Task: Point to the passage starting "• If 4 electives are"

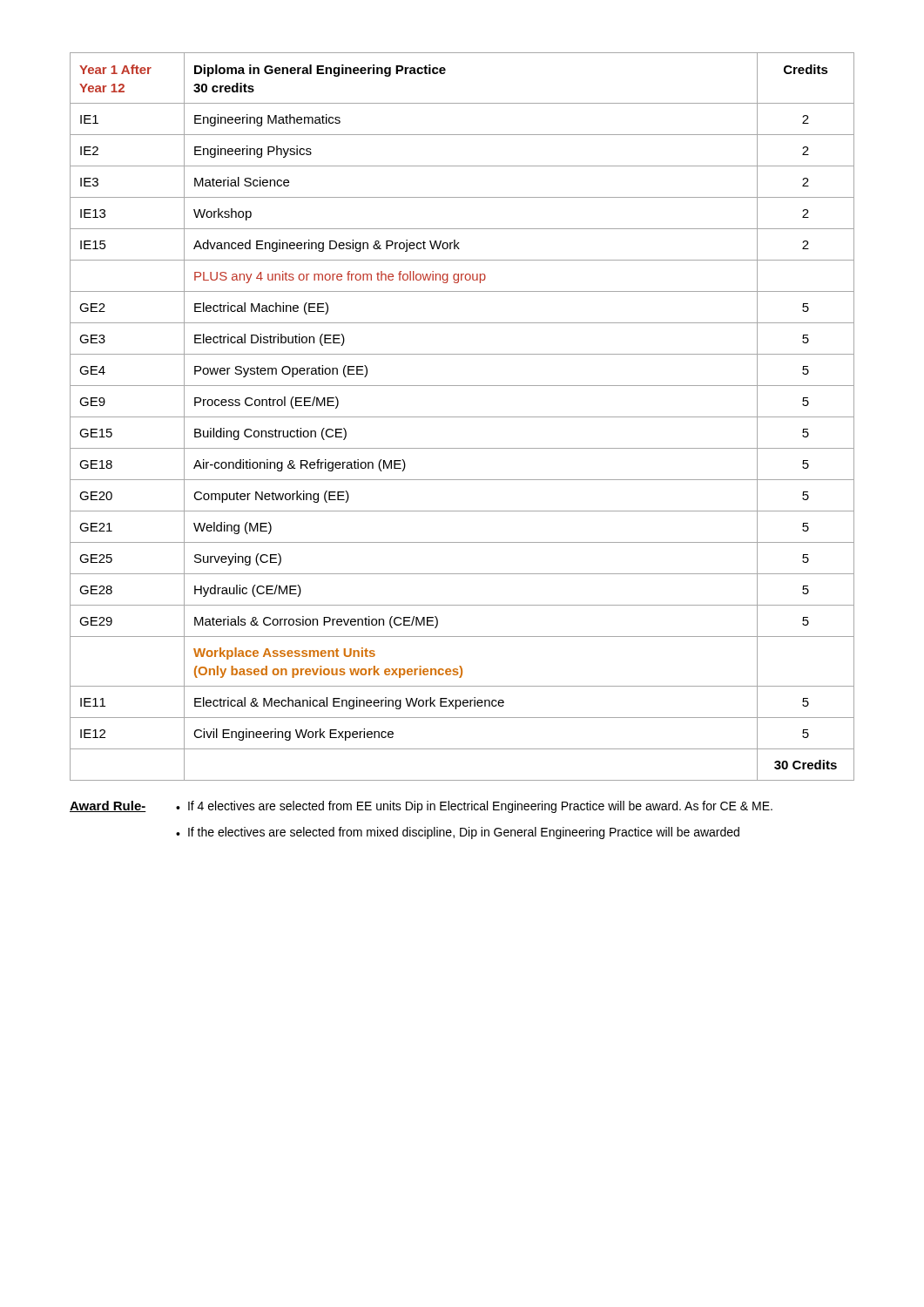Action: point(475,807)
